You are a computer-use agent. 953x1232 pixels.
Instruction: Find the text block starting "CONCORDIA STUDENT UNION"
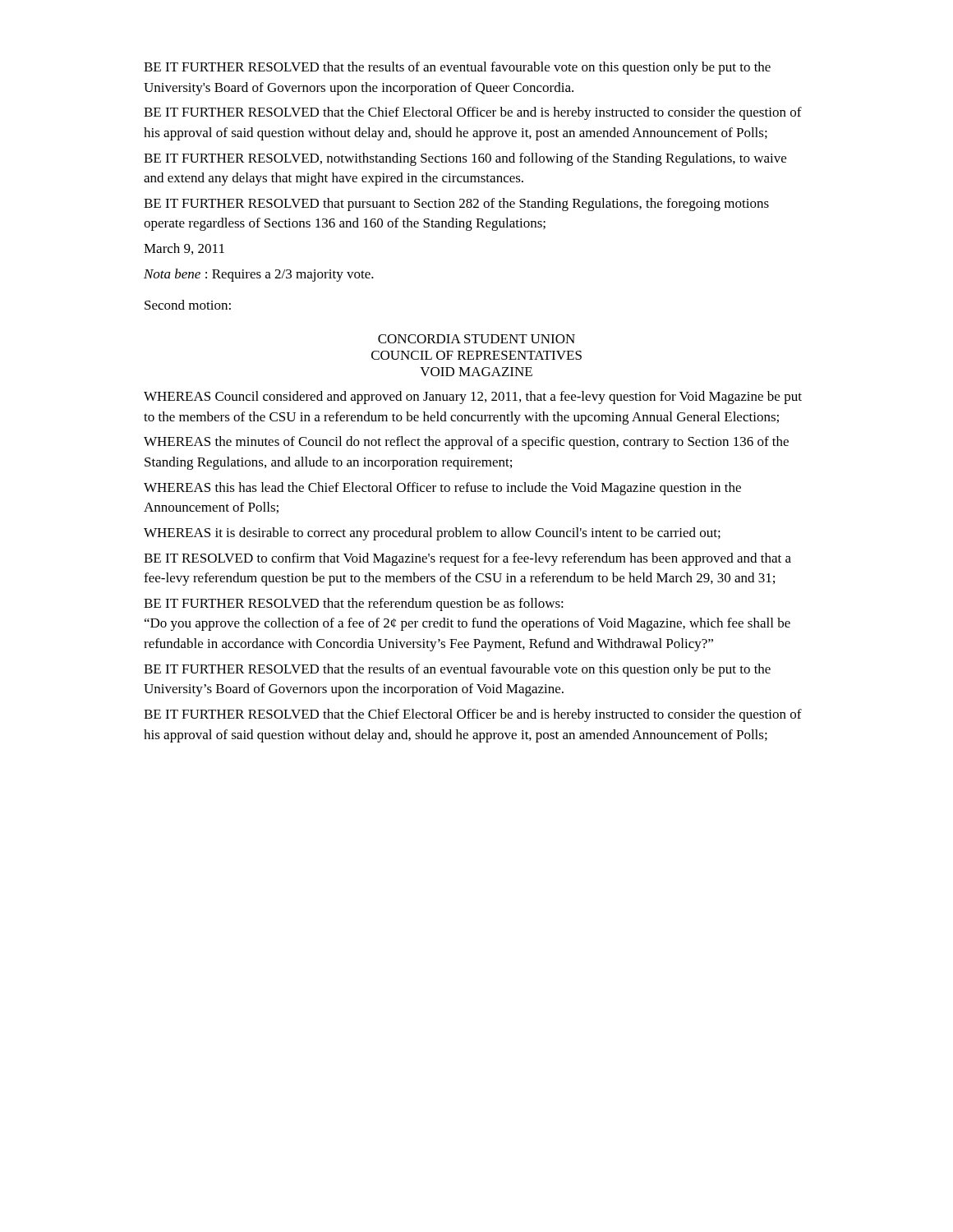476,355
